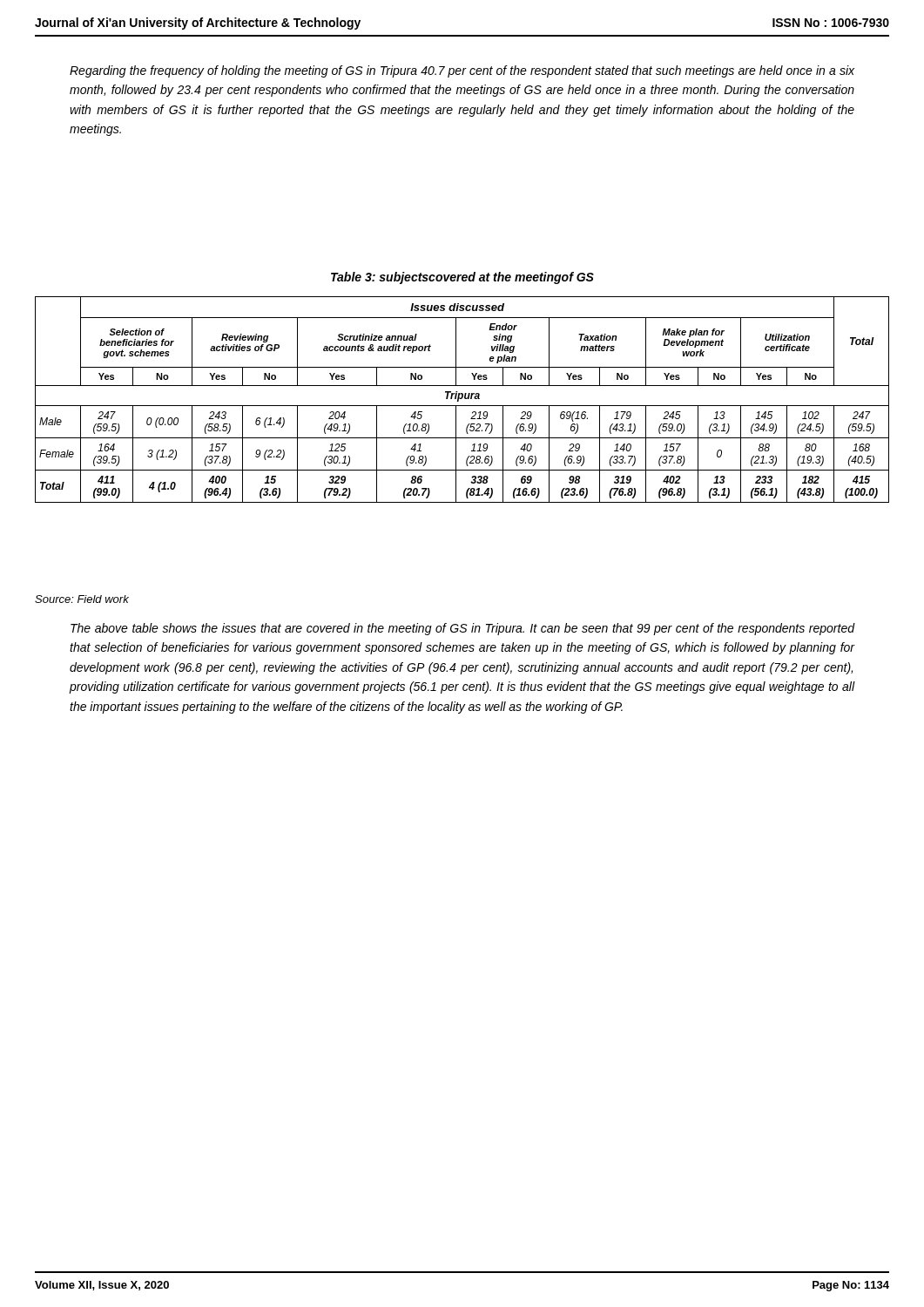Select the caption that says "Source: Field work"
Image resolution: width=924 pixels, height=1307 pixels.
(82, 599)
